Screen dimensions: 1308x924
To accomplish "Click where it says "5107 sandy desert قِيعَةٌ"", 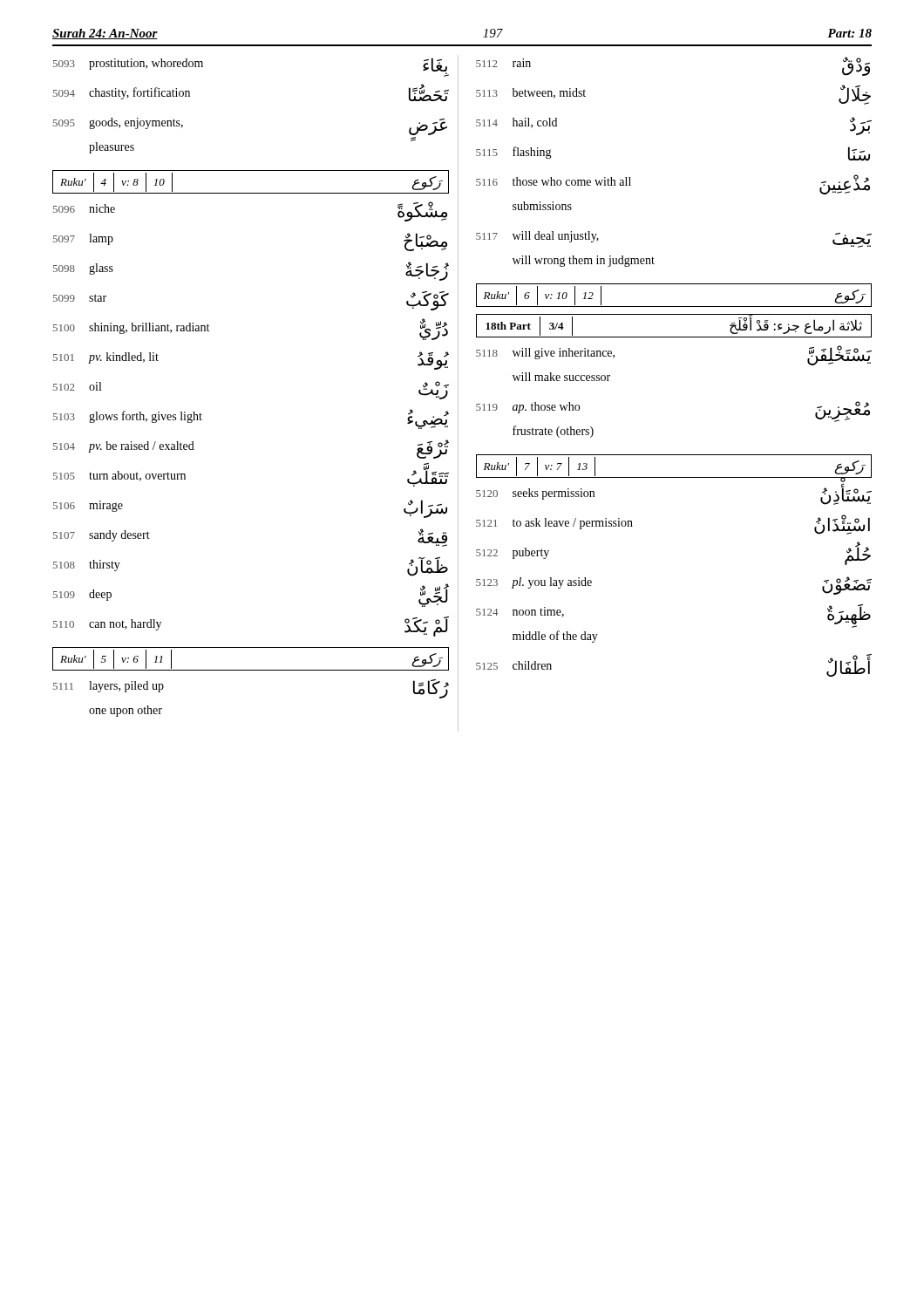I will [x=111, y=538].
